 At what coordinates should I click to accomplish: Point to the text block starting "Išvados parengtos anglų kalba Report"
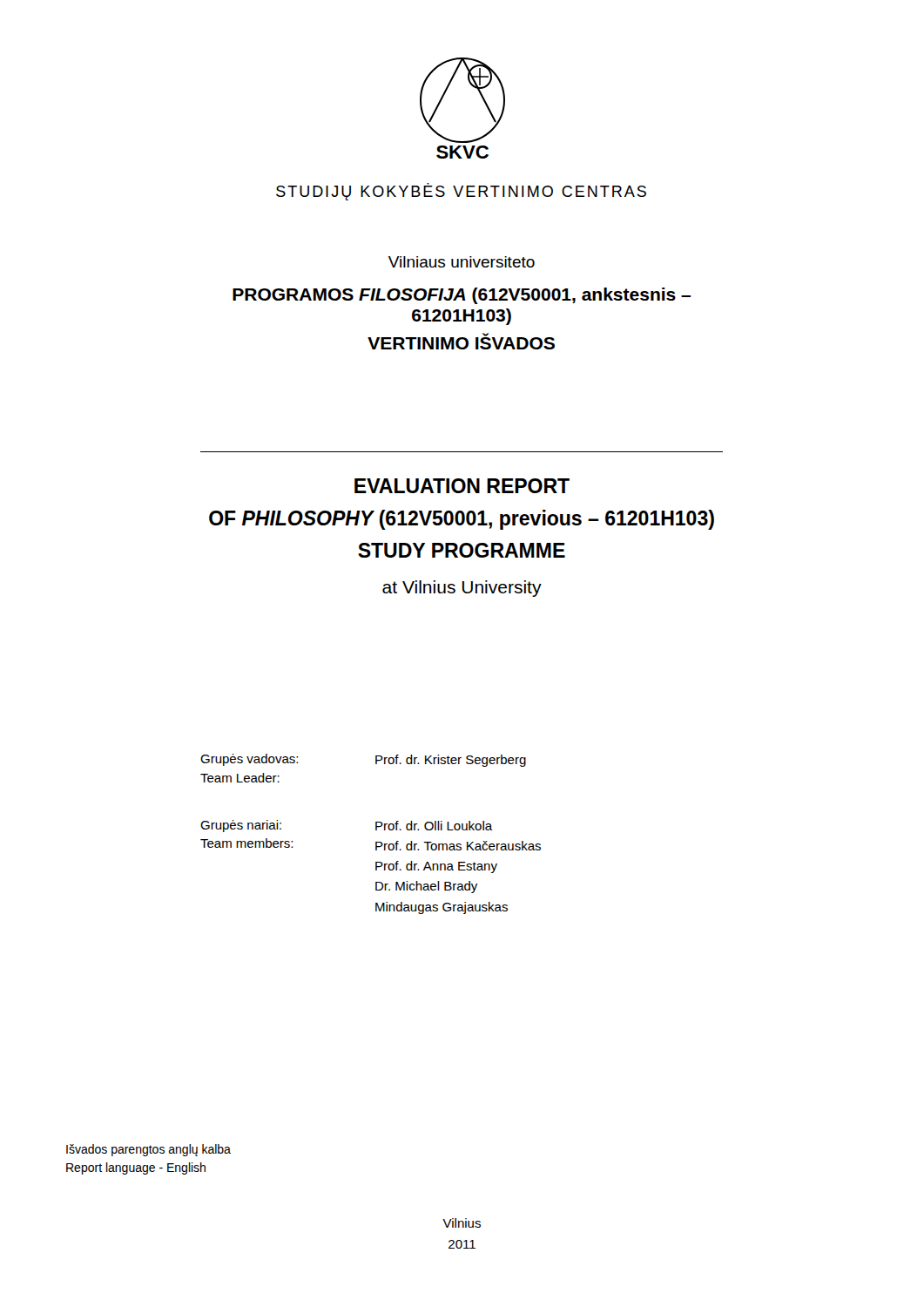[x=148, y=1158]
